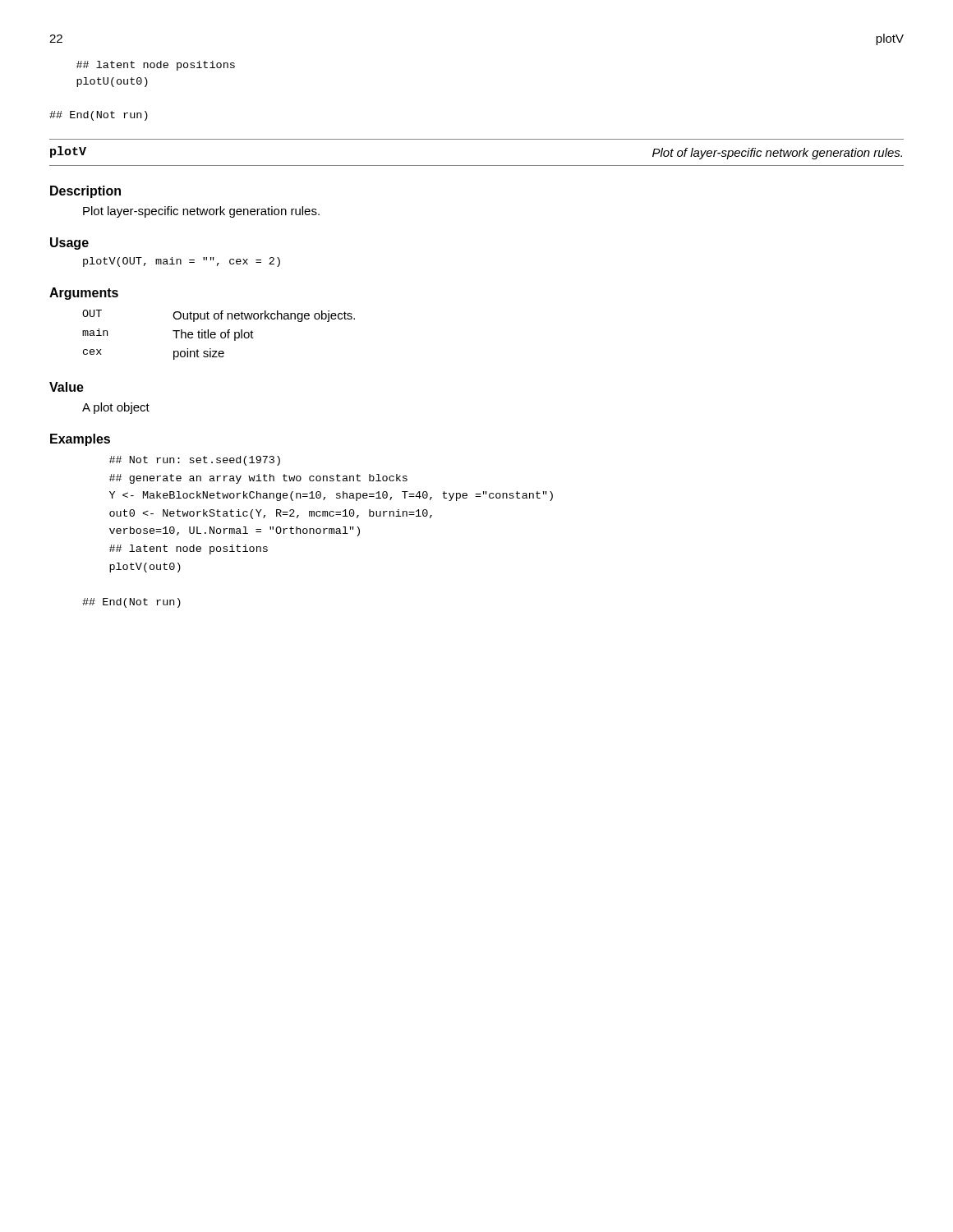Select the text containing "A plot object"
Viewport: 953px width, 1232px height.
(x=116, y=407)
